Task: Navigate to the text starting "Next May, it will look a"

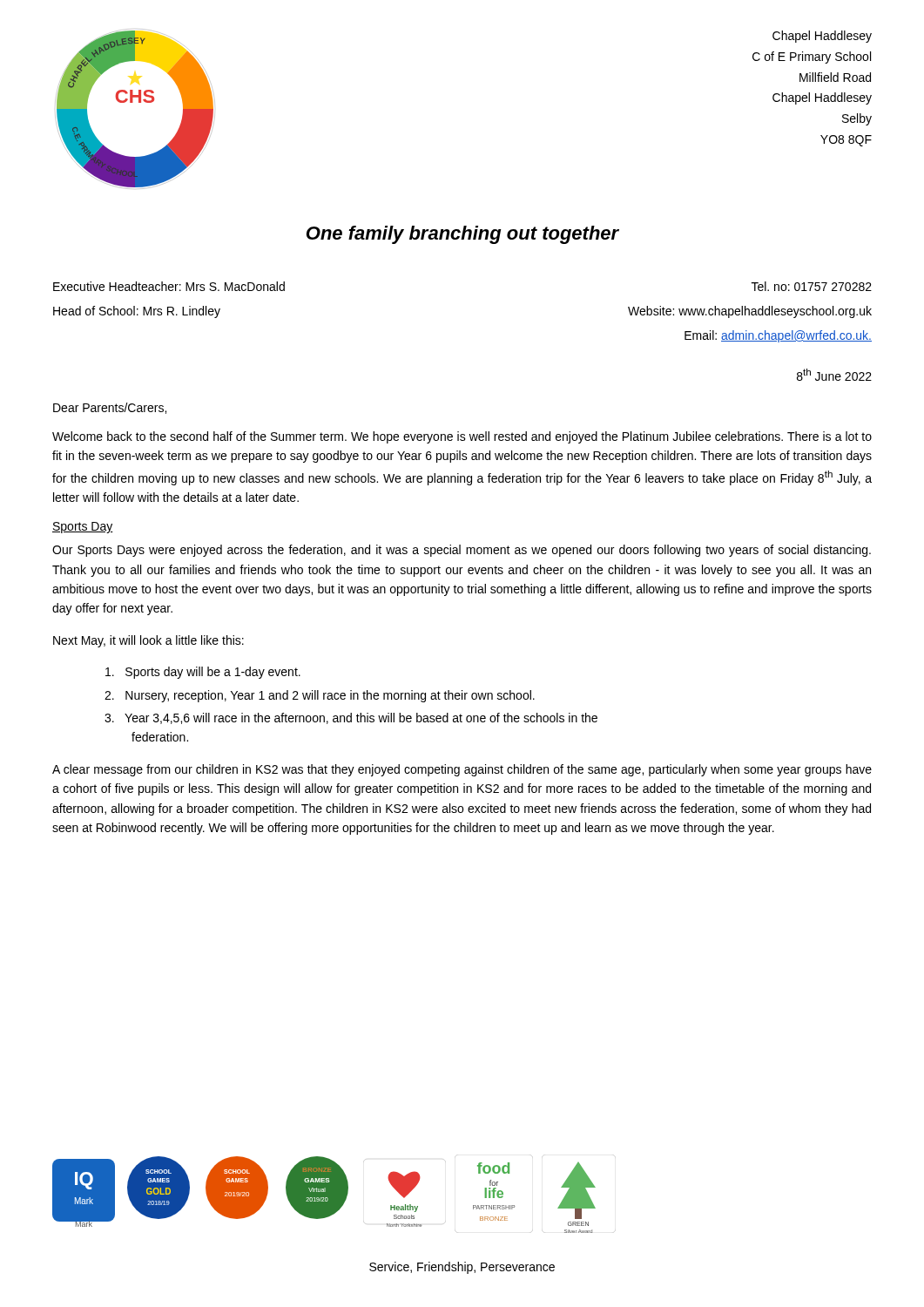Action: (148, 640)
